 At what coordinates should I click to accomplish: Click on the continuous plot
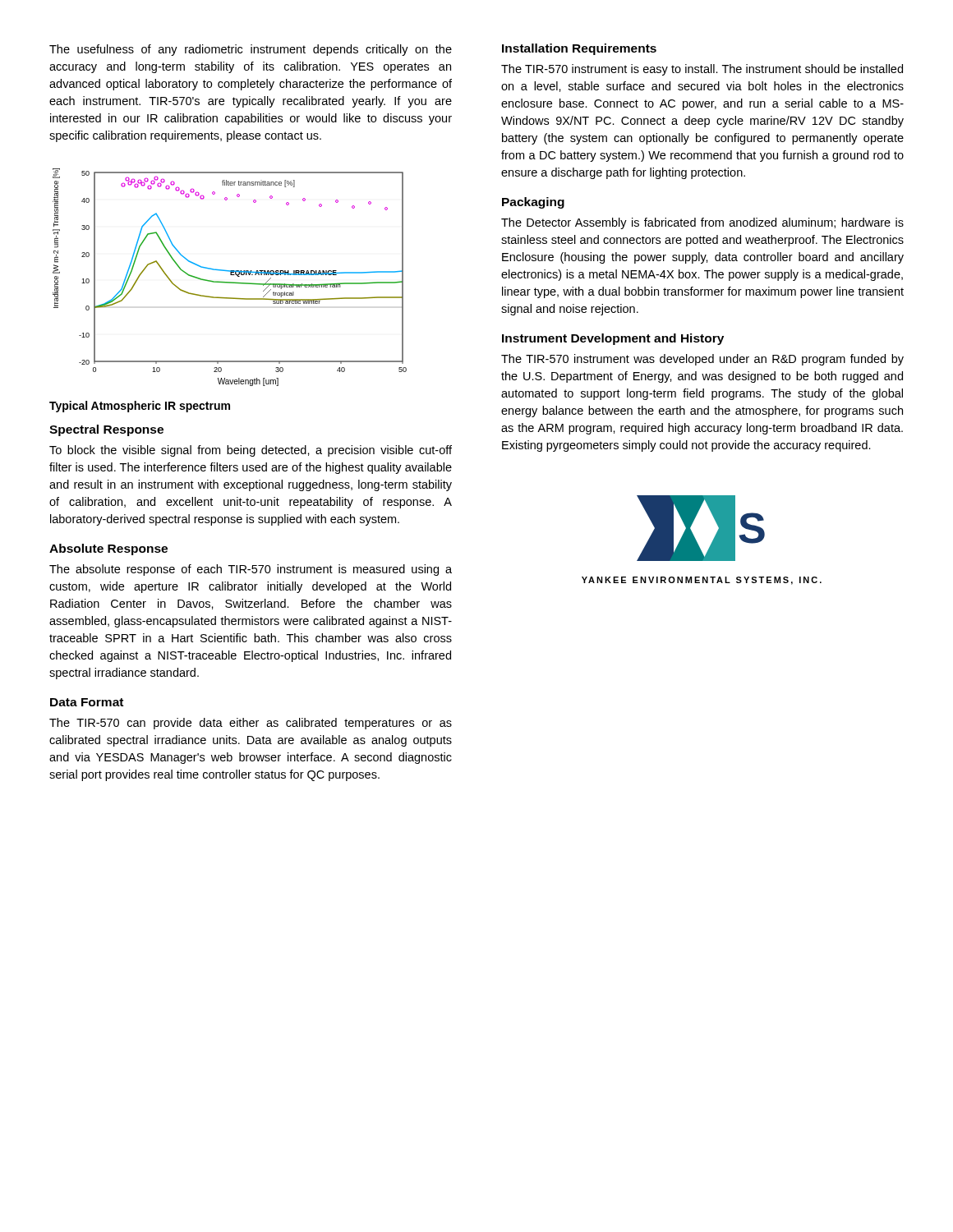pyautogui.click(x=251, y=275)
